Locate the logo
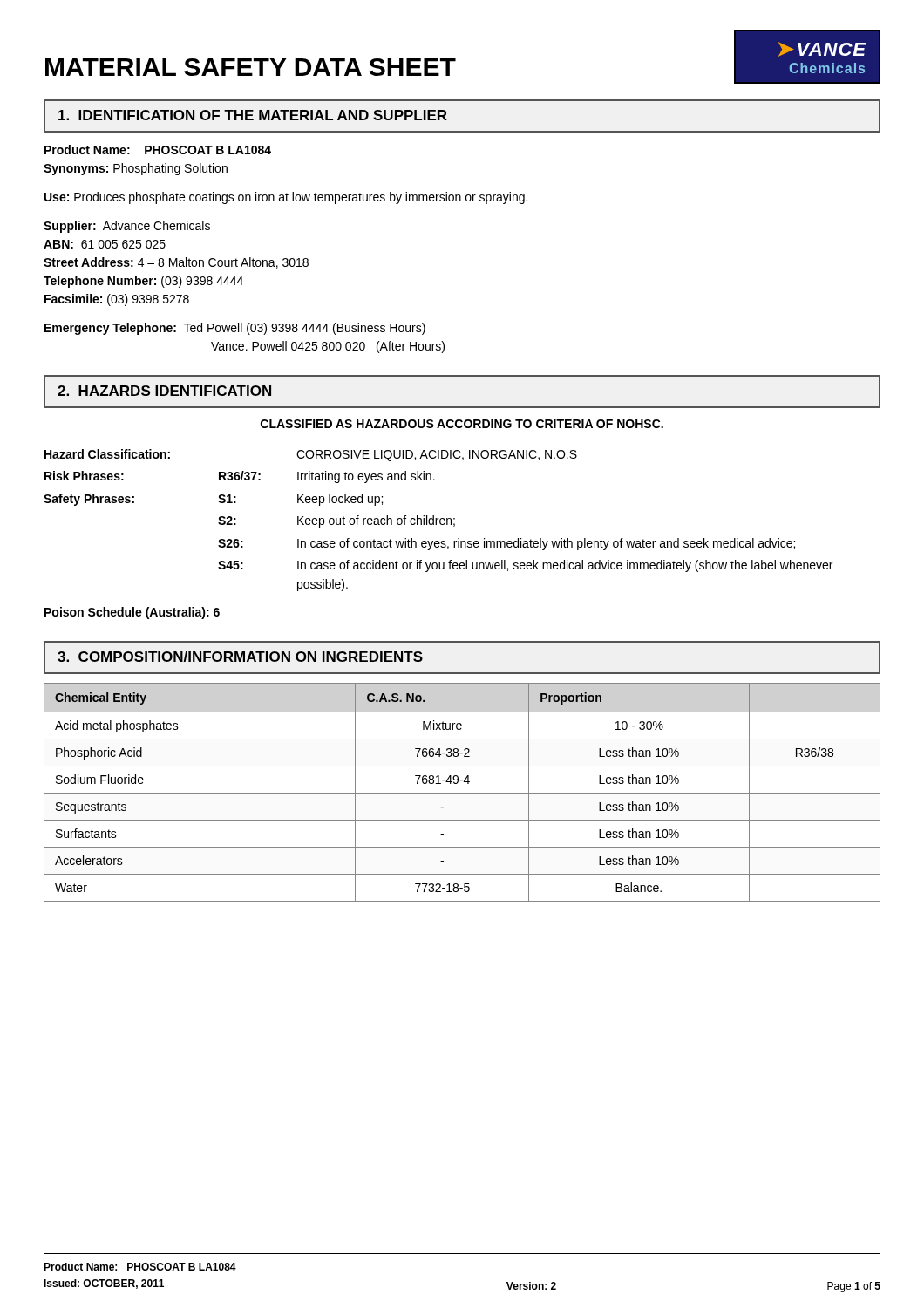Image resolution: width=924 pixels, height=1308 pixels. [x=807, y=57]
